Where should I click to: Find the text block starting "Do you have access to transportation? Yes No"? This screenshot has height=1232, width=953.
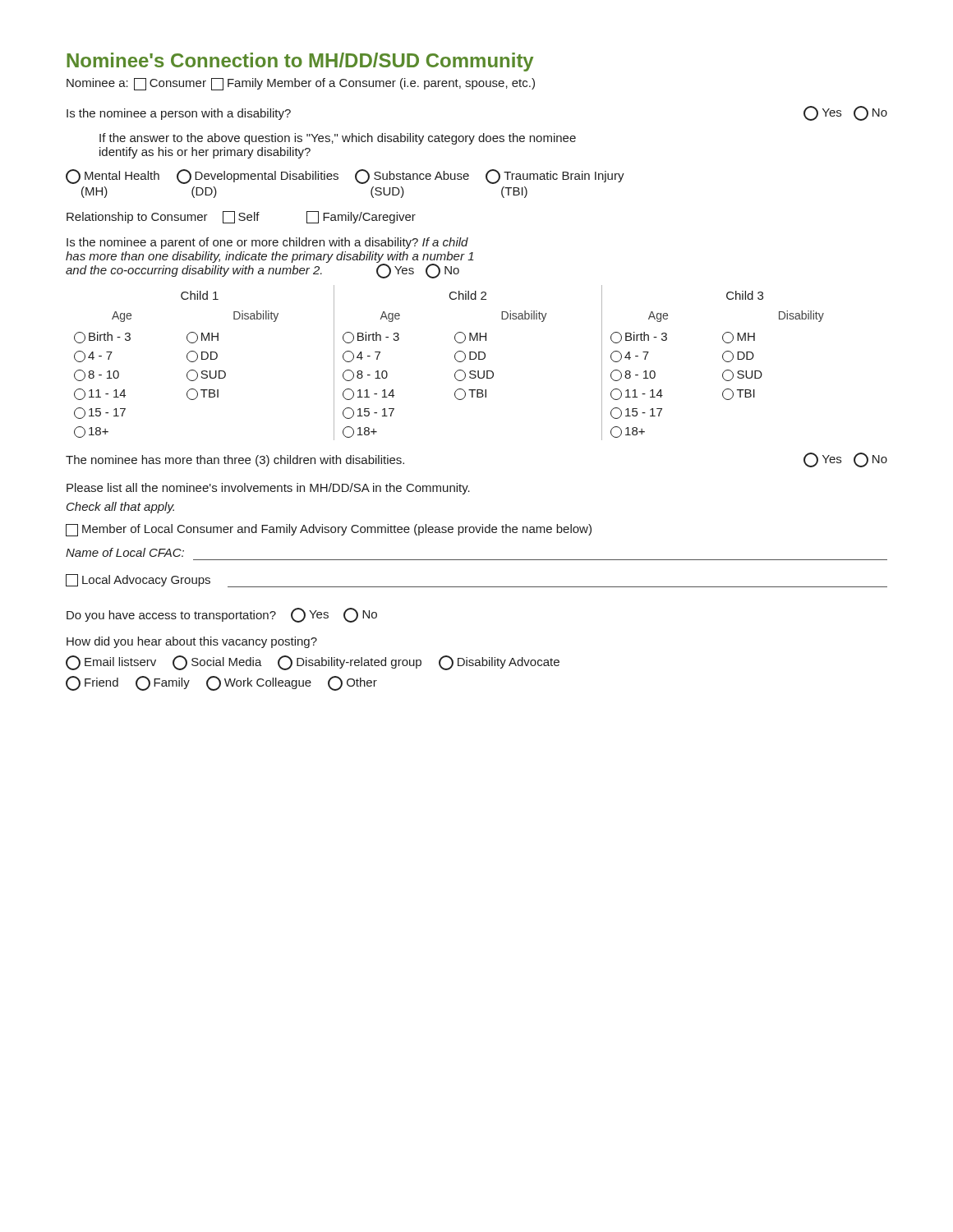click(222, 615)
